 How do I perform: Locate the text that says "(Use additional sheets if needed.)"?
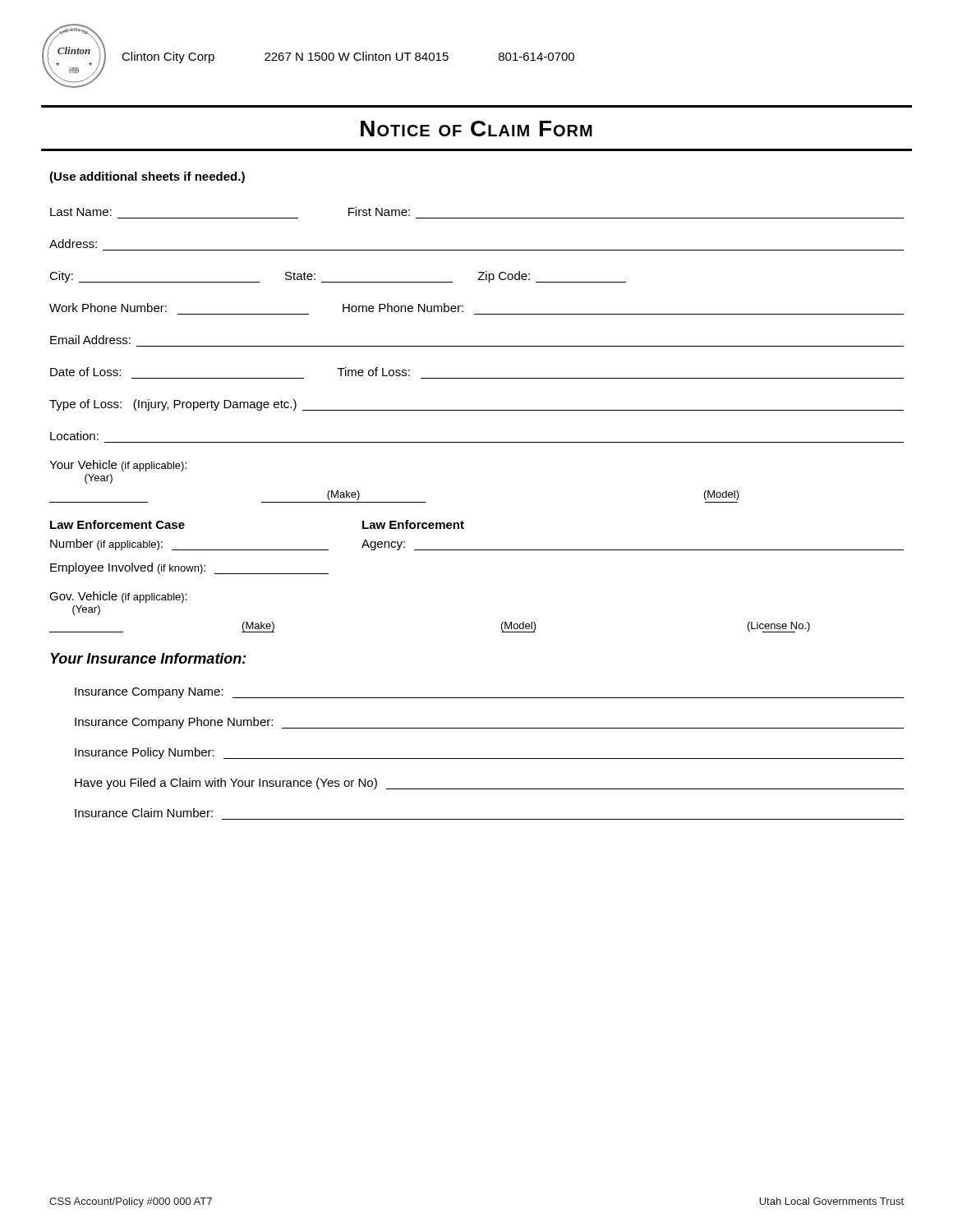pyautogui.click(x=147, y=176)
